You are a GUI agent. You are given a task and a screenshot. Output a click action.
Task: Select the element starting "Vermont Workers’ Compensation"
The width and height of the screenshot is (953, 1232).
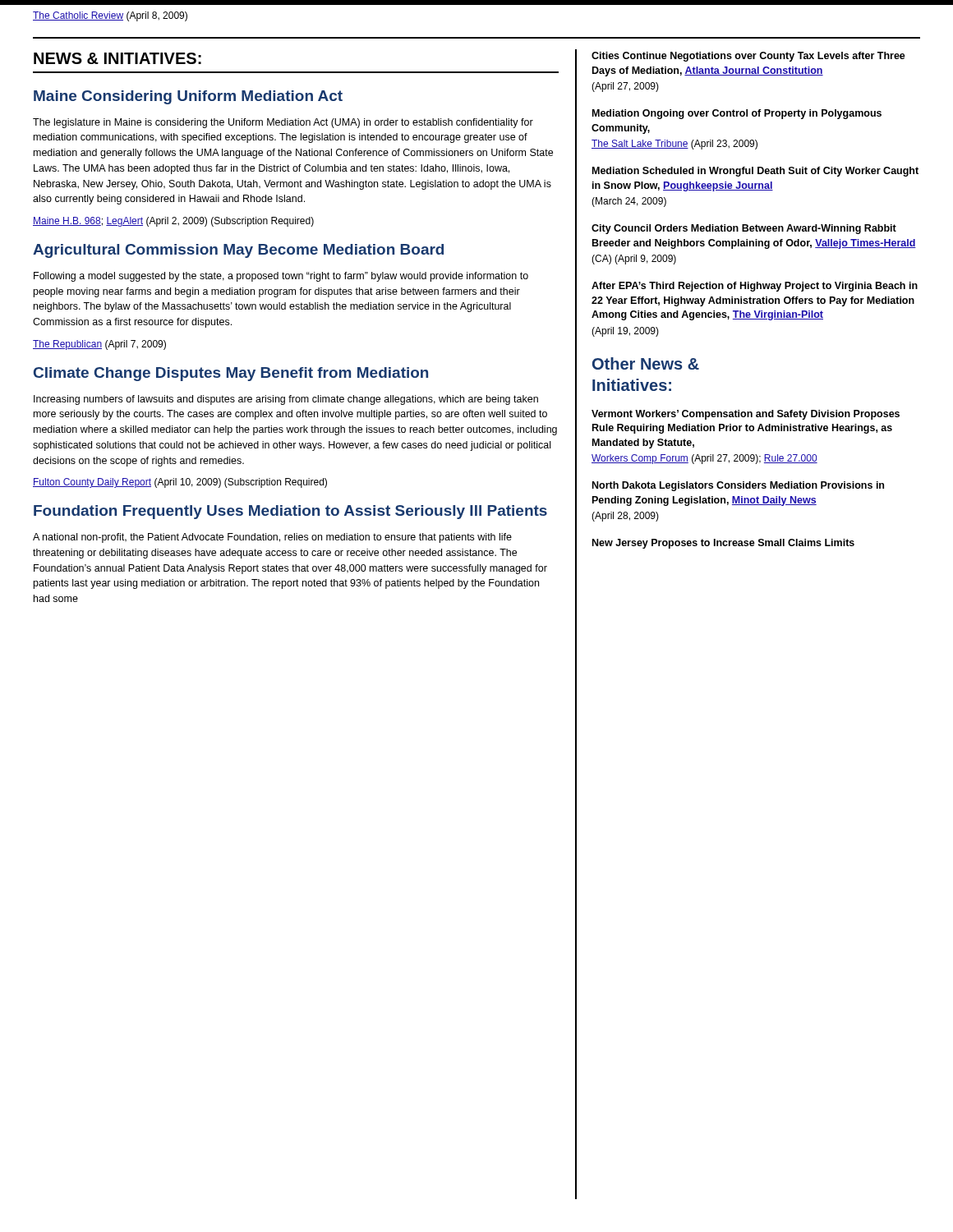click(x=756, y=436)
